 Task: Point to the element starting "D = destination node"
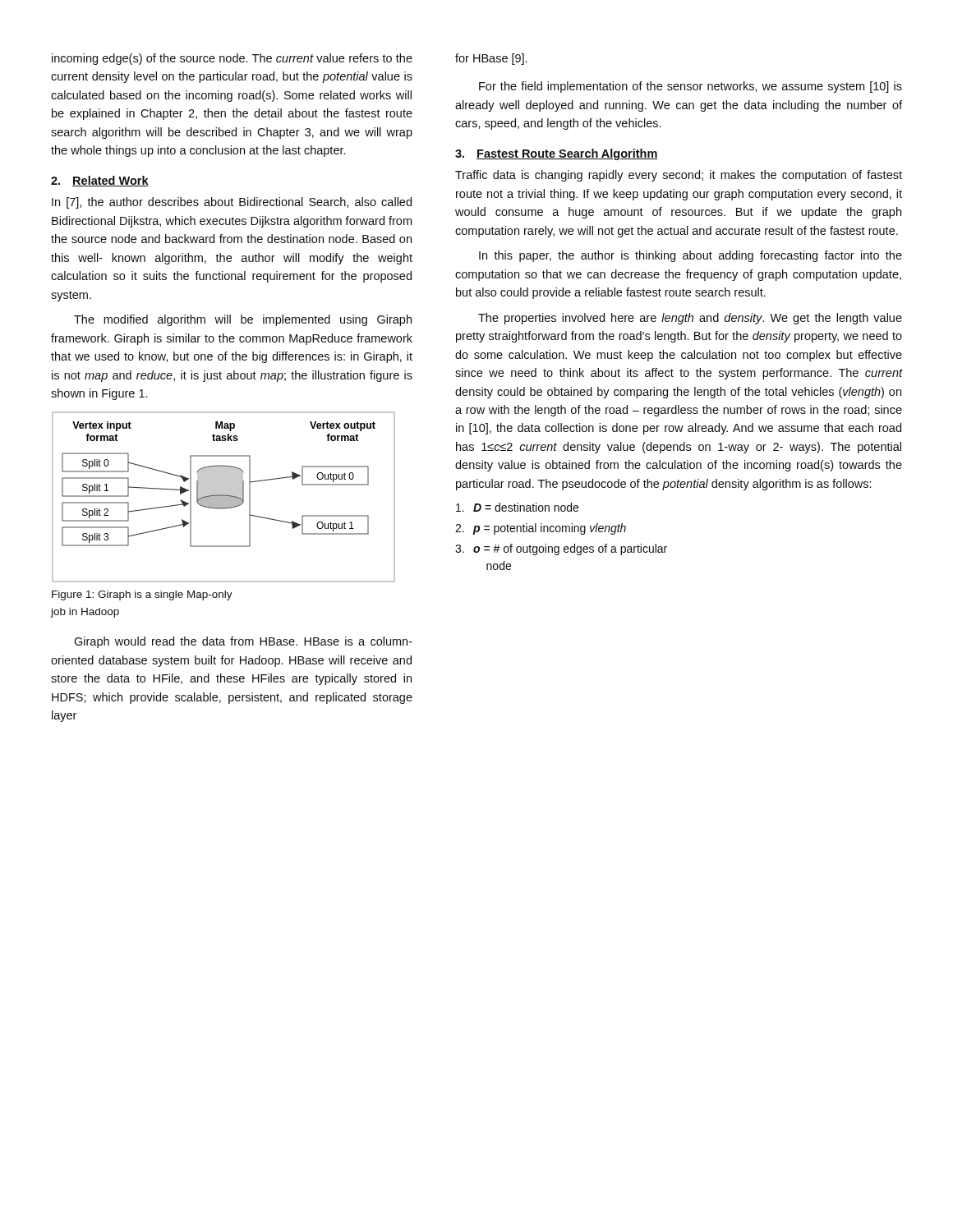pos(517,507)
